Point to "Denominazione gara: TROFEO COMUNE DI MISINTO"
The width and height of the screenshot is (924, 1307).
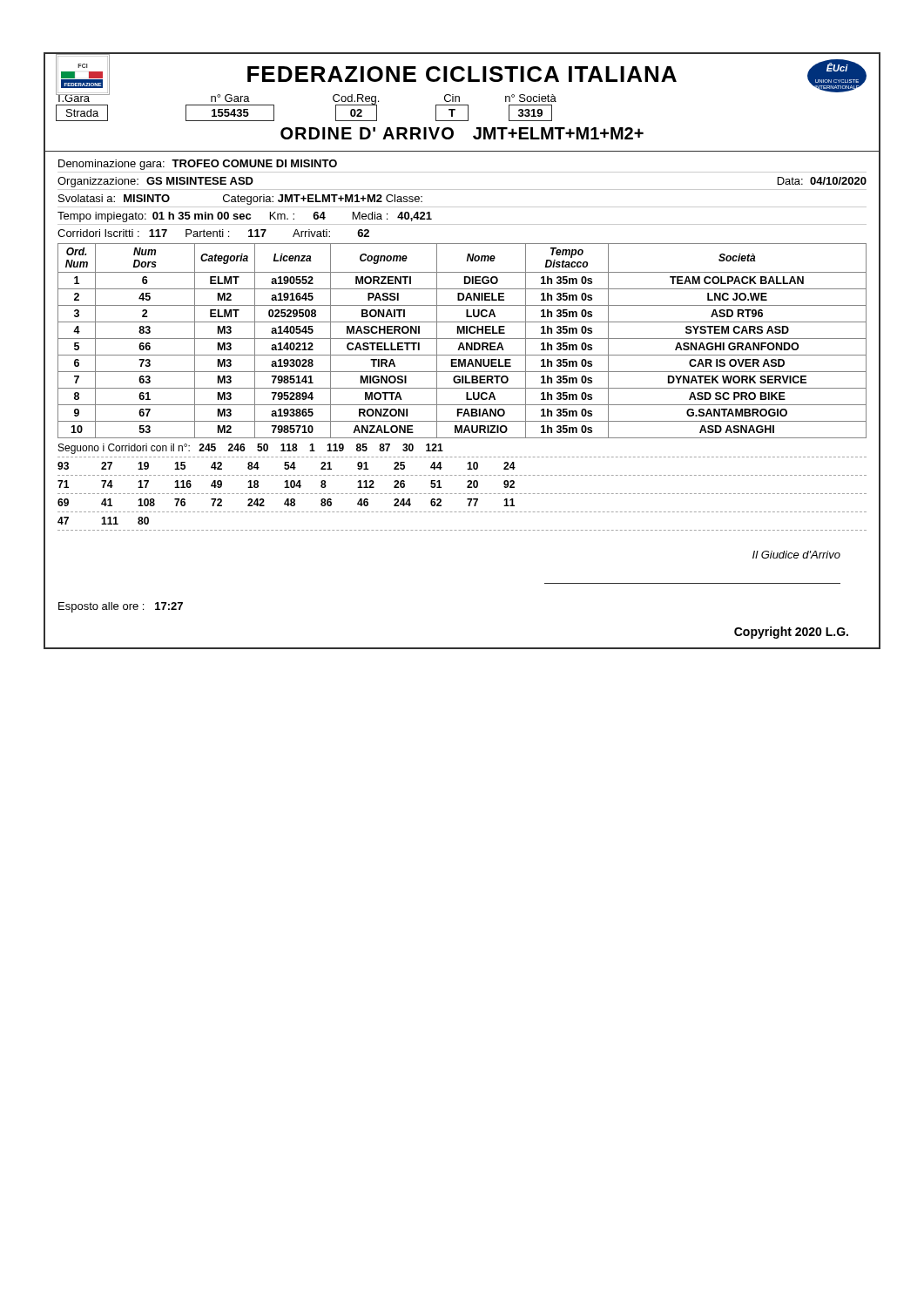(x=197, y=163)
